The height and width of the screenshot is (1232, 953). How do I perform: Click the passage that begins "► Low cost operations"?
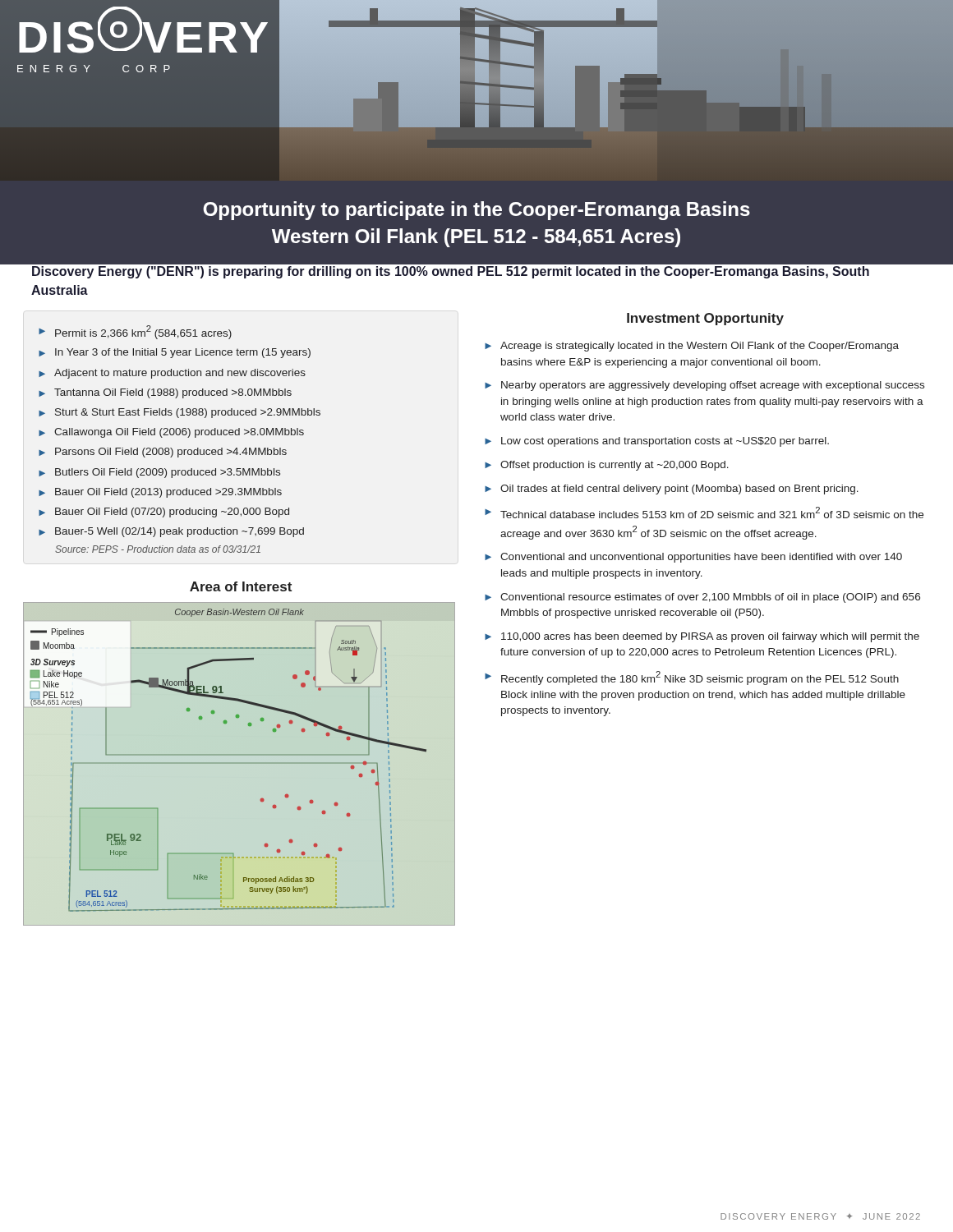click(x=656, y=441)
